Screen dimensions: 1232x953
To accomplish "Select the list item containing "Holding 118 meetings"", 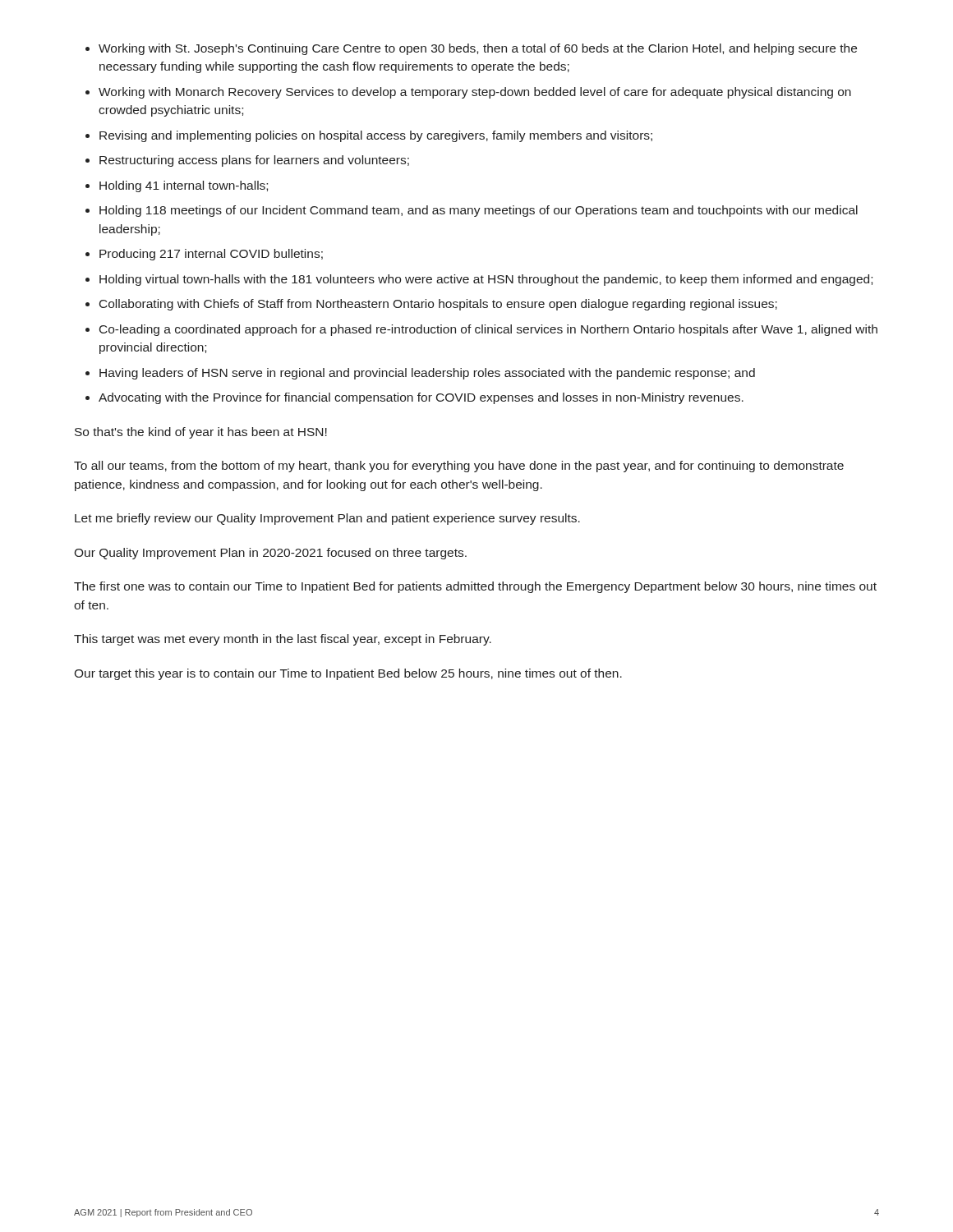I will click(489, 220).
